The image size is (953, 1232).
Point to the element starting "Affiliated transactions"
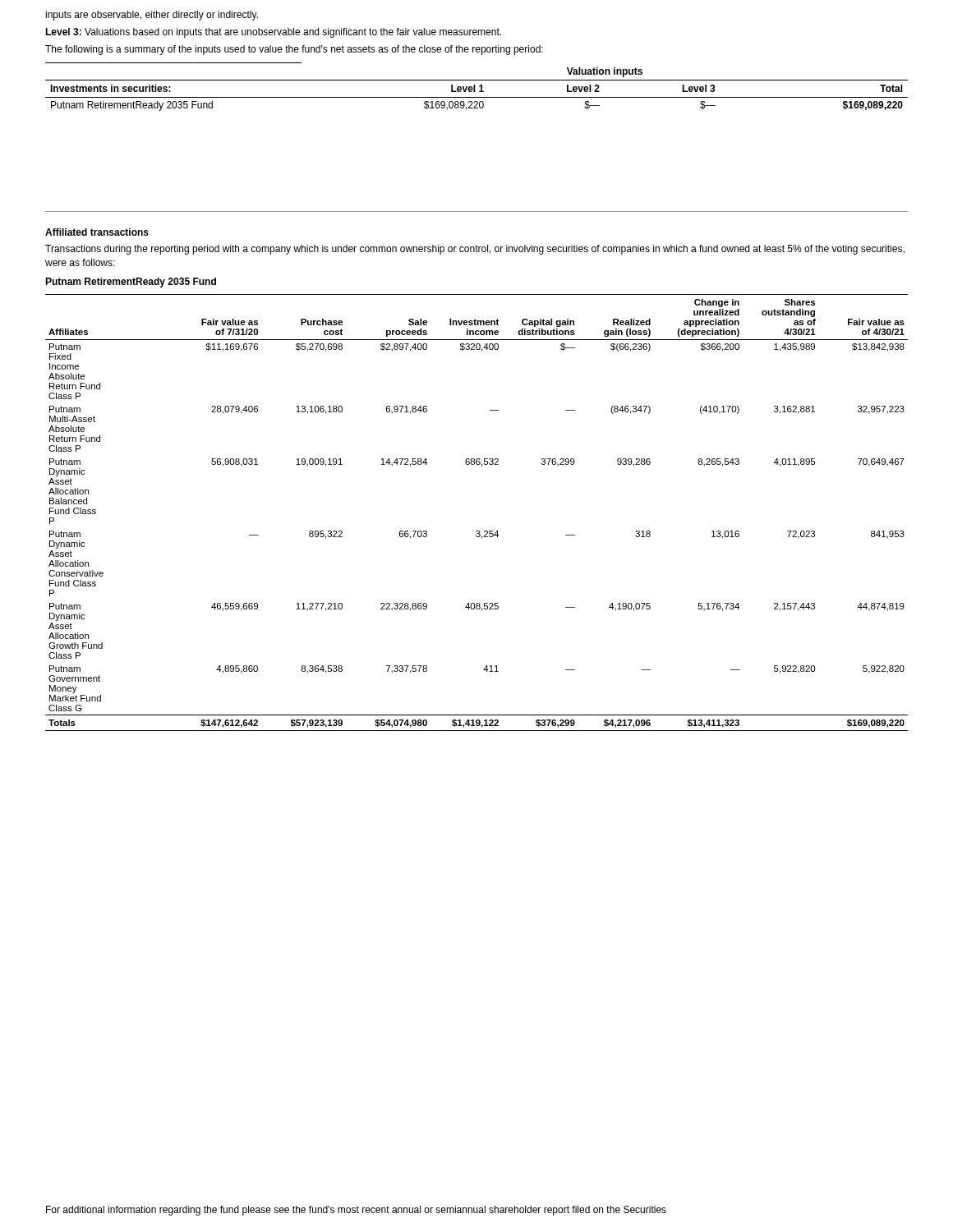[x=97, y=232]
